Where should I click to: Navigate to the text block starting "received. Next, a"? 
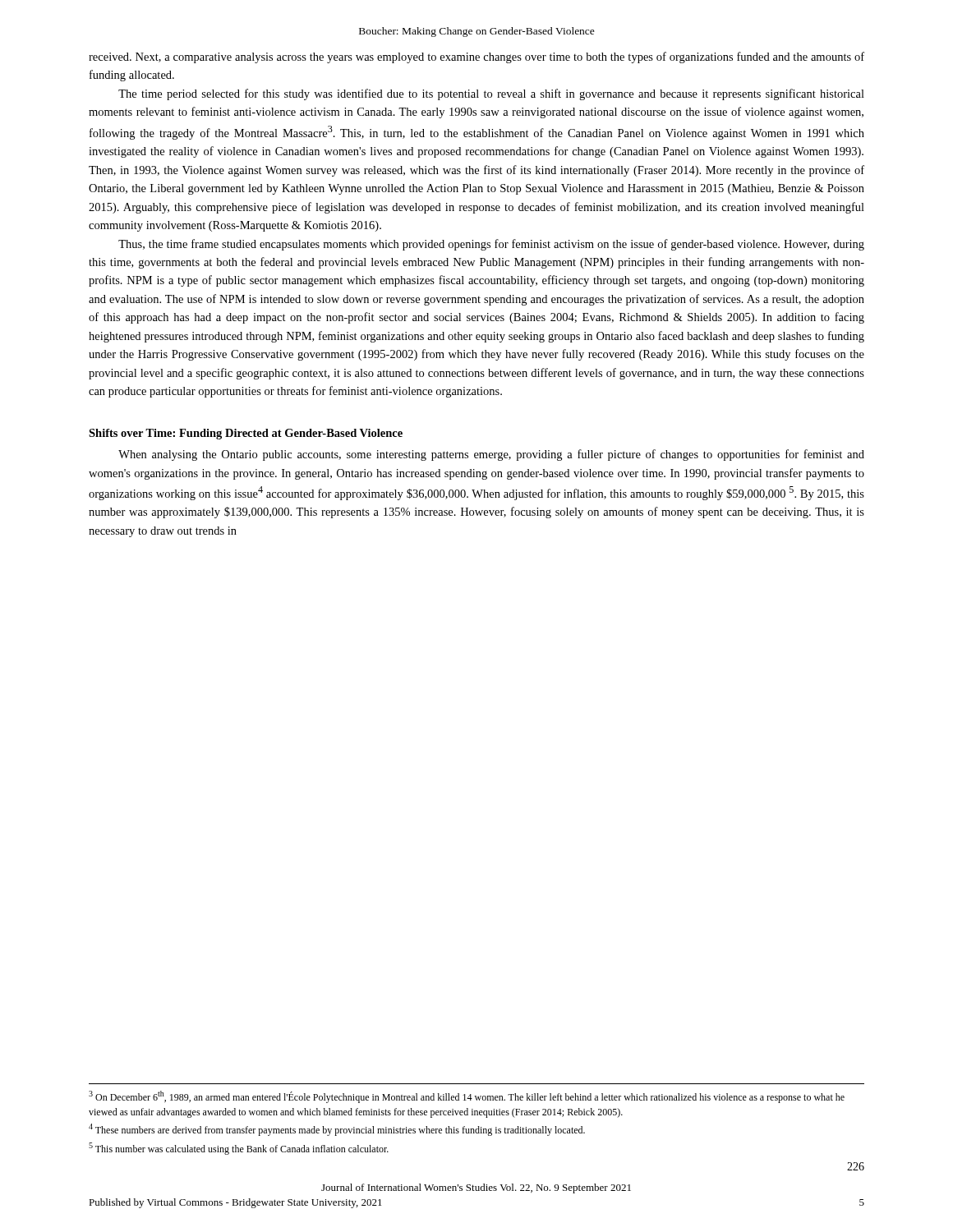tap(476, 66)
